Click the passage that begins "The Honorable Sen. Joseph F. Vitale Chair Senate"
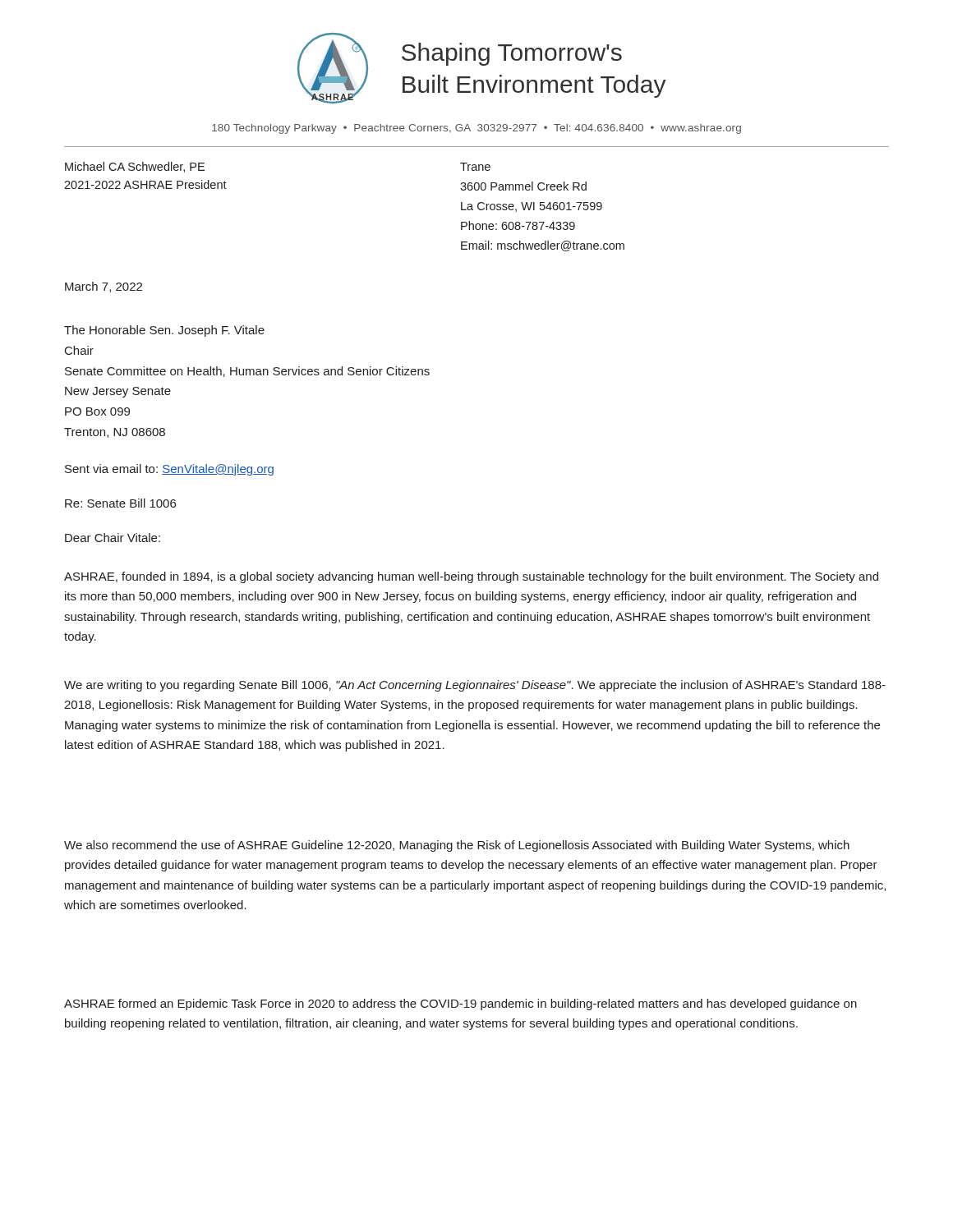This screenshot has height=1232, width=953. [x=247, y=381]
